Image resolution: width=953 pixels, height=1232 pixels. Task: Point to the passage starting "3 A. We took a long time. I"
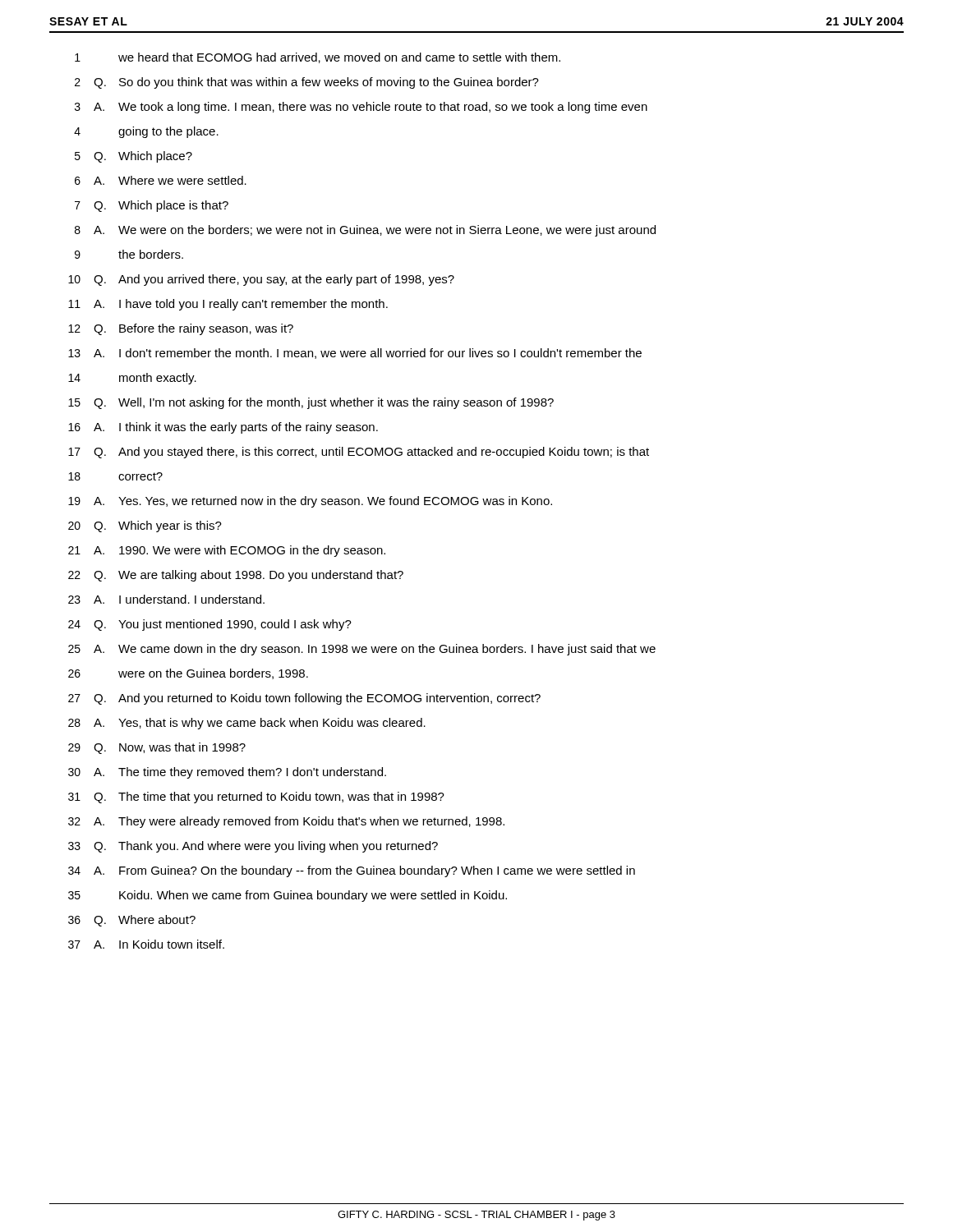[476, 107]
